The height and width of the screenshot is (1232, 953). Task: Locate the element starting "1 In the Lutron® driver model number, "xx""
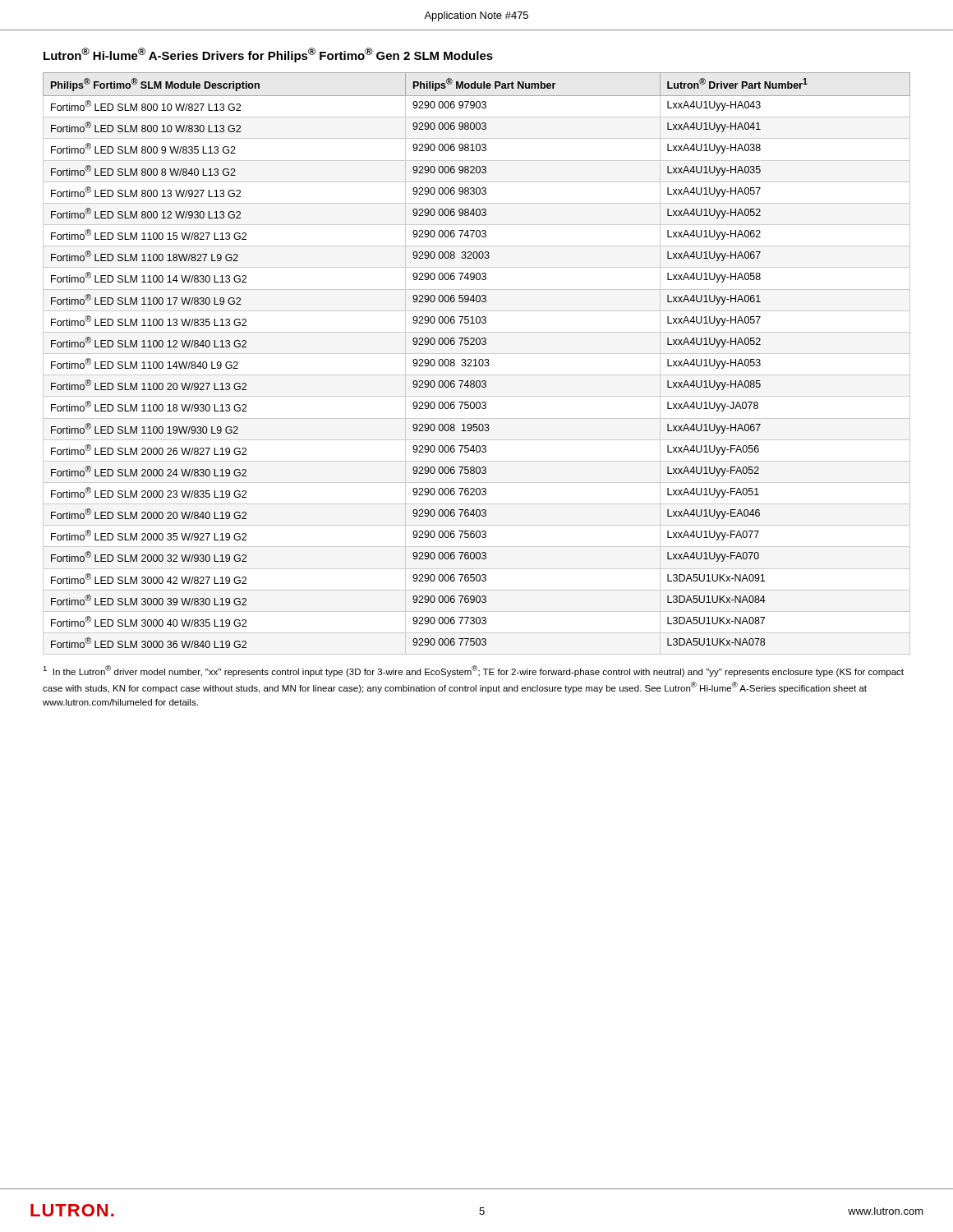[473, 686]
